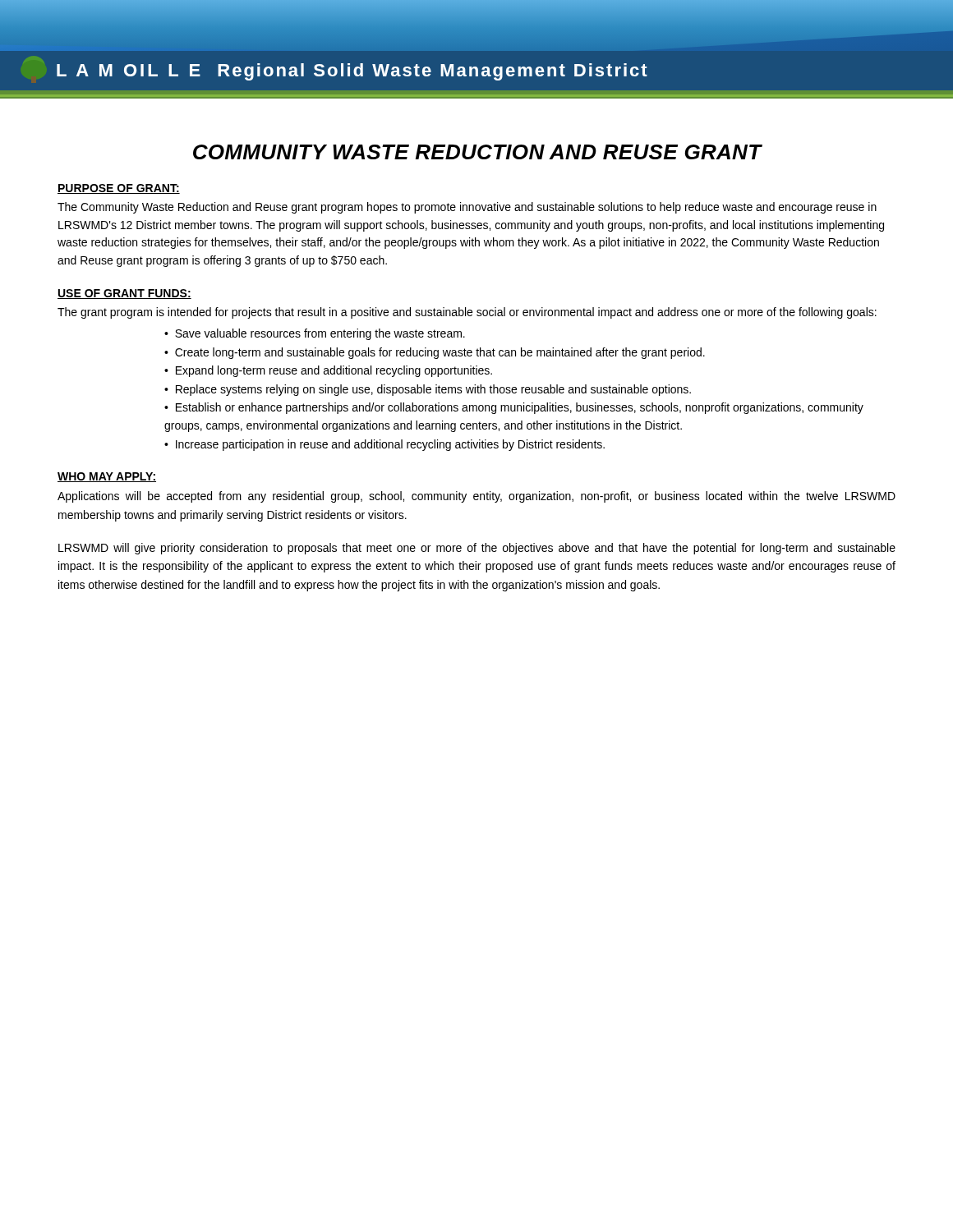Select the passage starting "The Community Waste"
Viewport: 953px width, 1232px height.
click(x=471, y=234)
